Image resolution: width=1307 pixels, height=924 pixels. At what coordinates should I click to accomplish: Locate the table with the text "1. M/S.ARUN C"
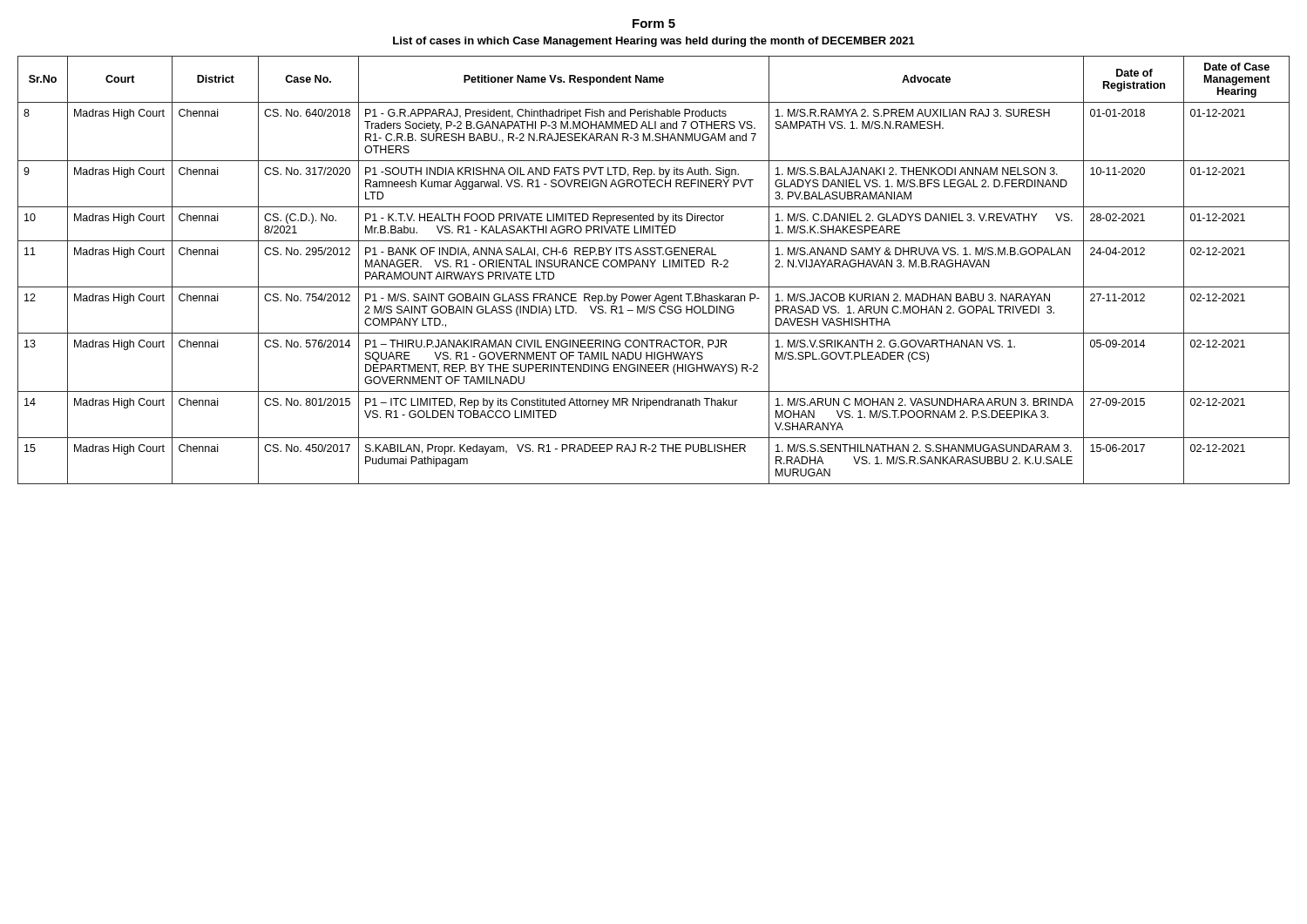pos(654,270)
